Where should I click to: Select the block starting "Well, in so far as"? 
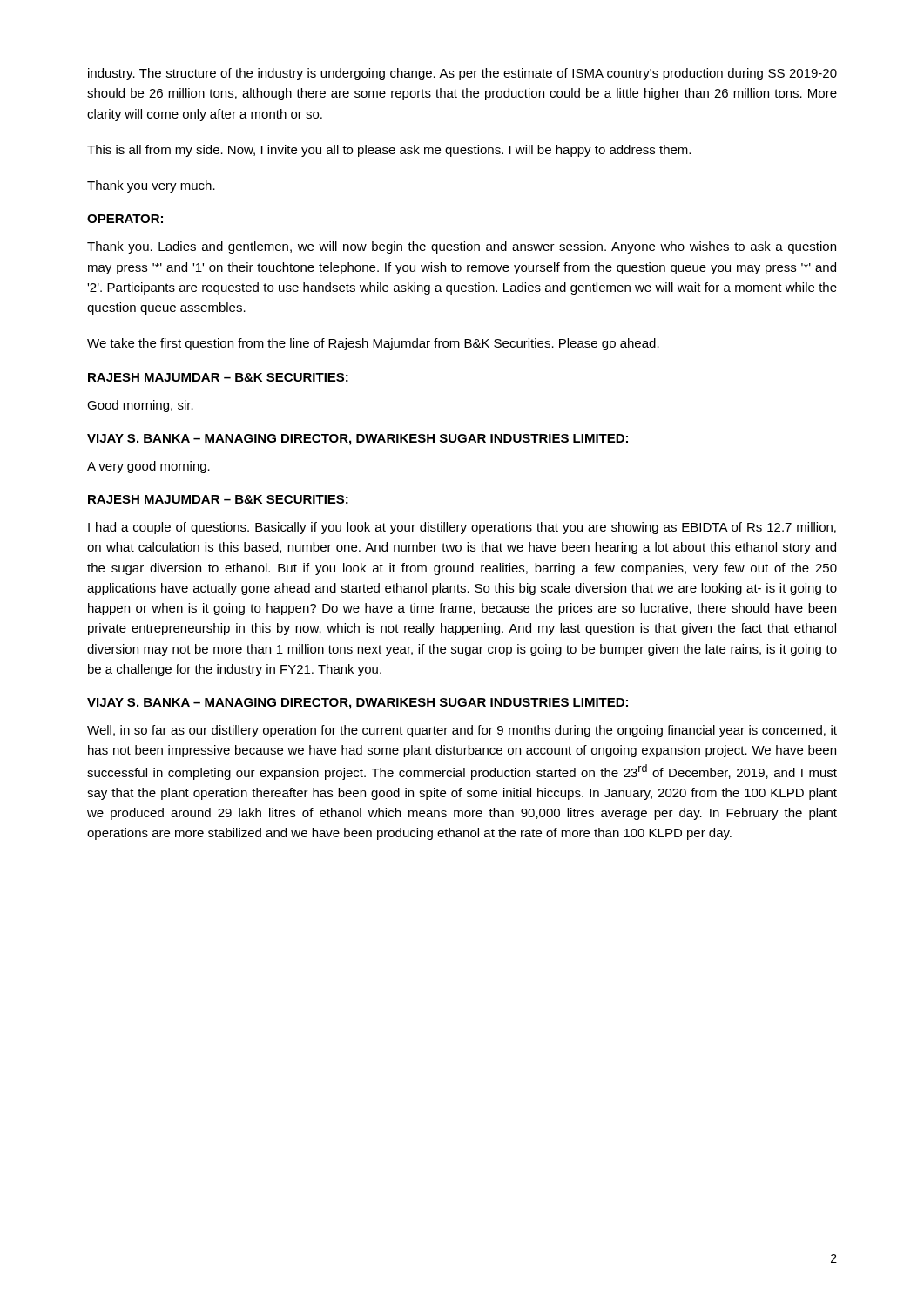click(x=462, y=781)
